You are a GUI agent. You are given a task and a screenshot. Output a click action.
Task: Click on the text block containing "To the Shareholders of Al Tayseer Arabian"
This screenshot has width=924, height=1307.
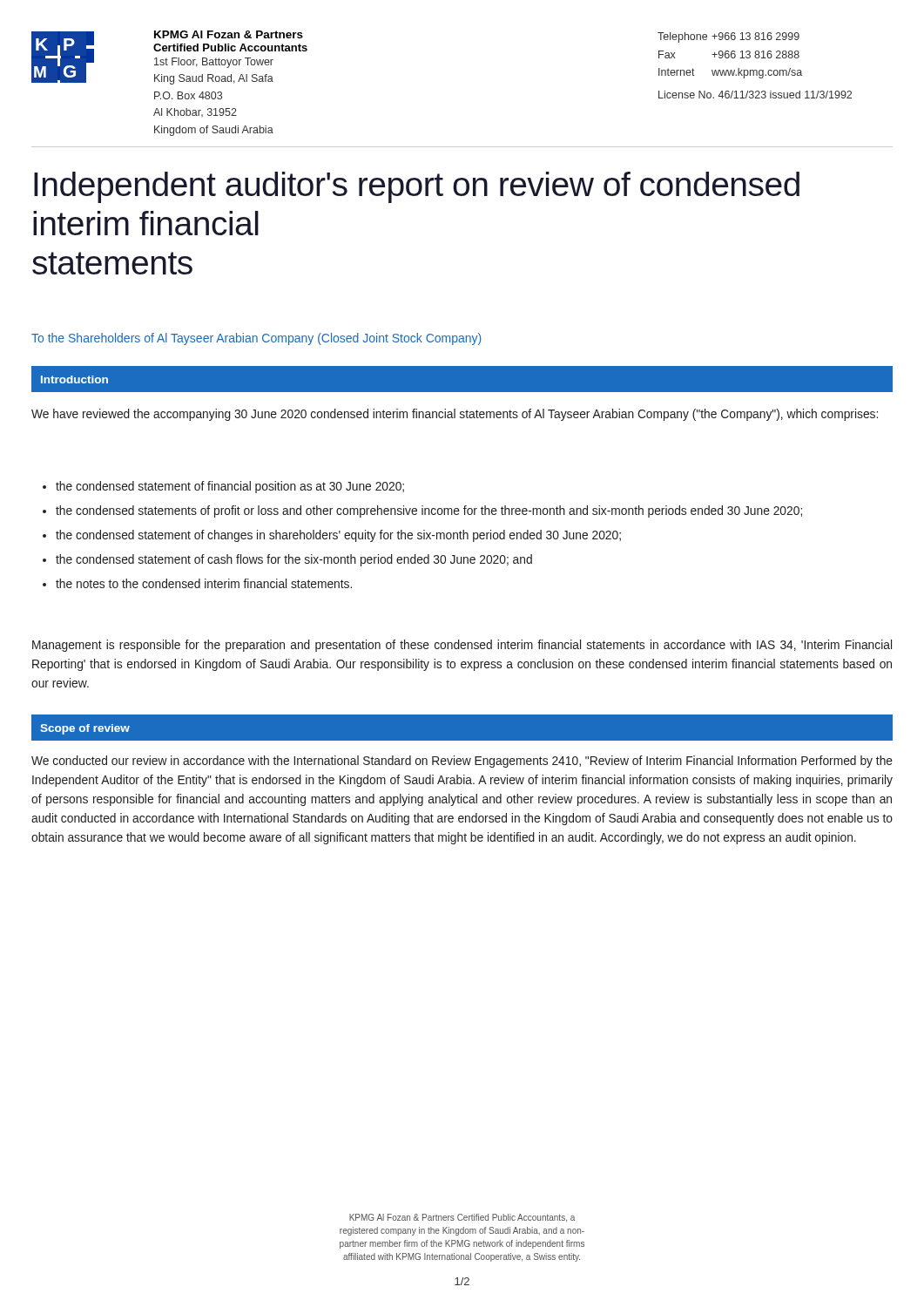tap(257, 338)
